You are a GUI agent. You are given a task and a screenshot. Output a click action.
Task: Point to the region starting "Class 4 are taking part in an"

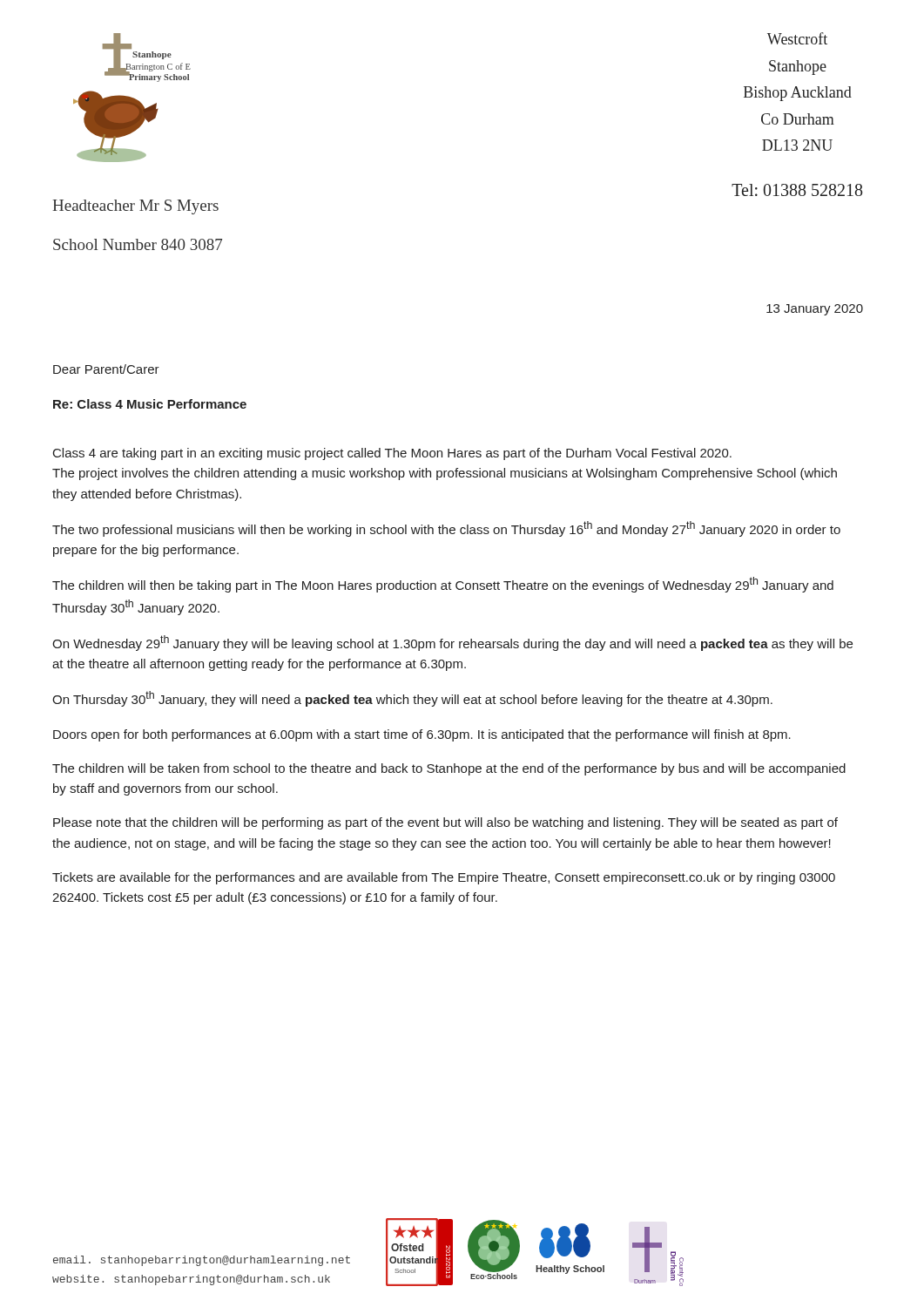coord(453,675)
